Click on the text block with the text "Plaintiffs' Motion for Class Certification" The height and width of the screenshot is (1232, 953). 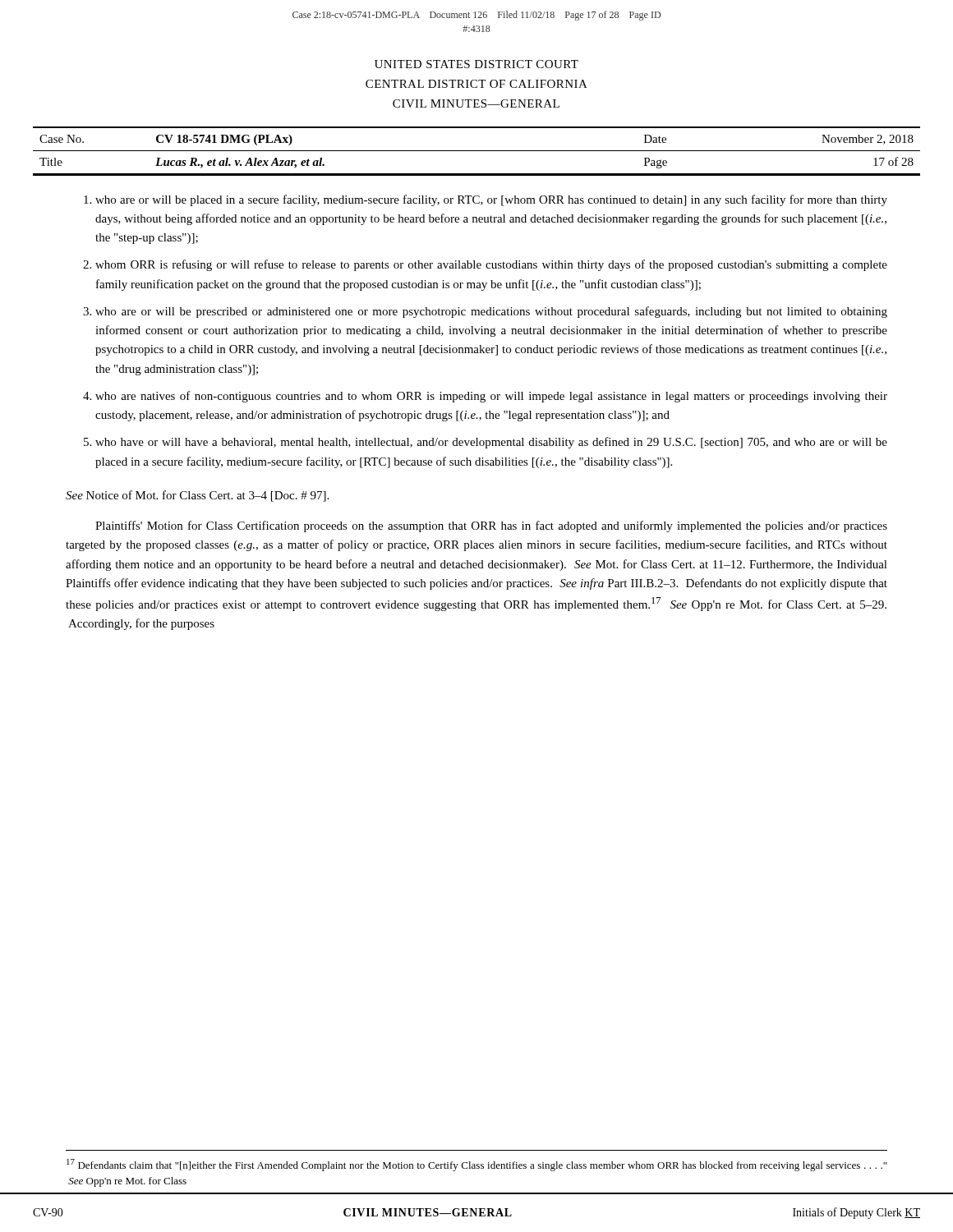(476, 575)
